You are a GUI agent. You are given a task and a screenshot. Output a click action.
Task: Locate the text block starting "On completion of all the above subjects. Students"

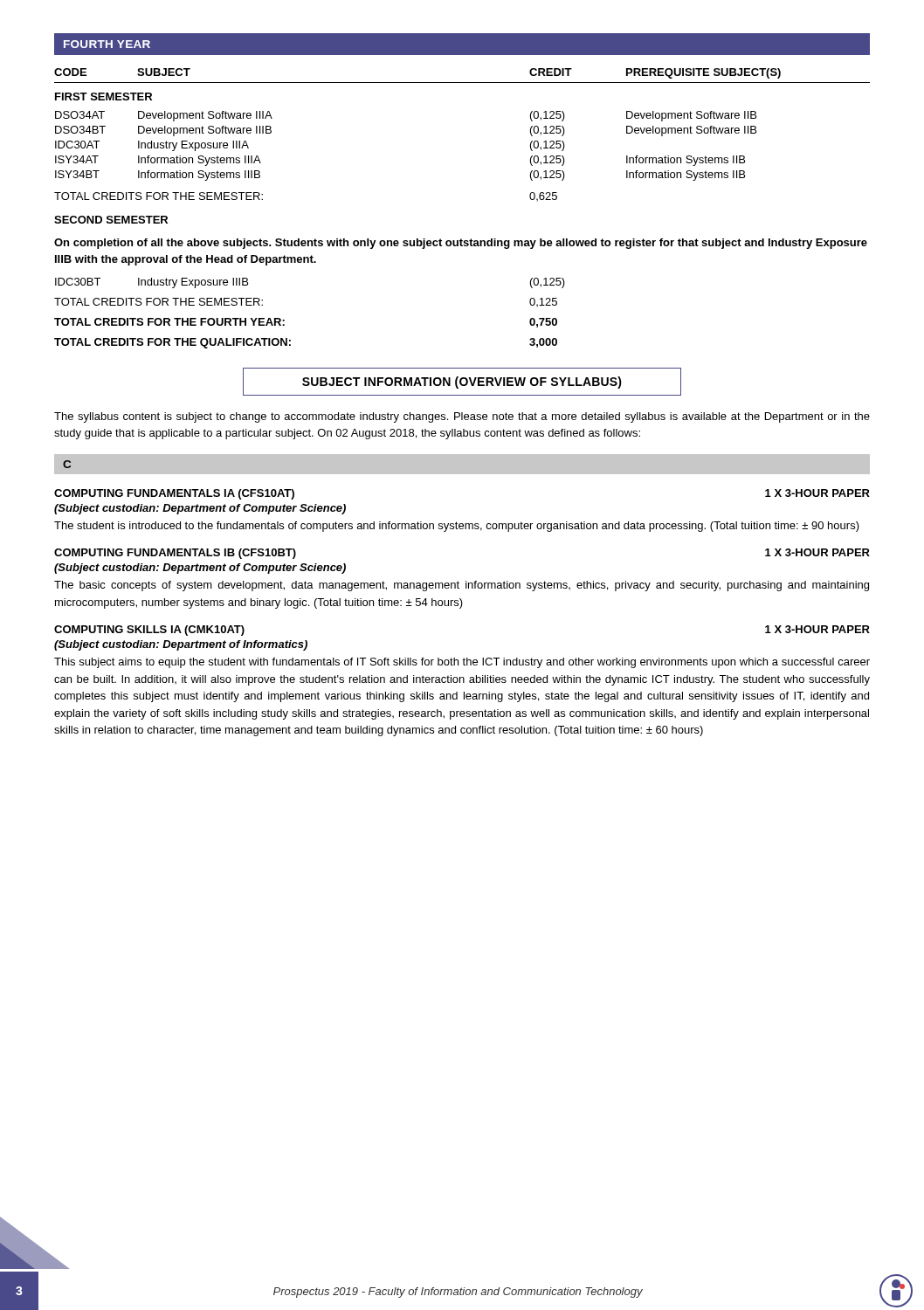point(461,251)
